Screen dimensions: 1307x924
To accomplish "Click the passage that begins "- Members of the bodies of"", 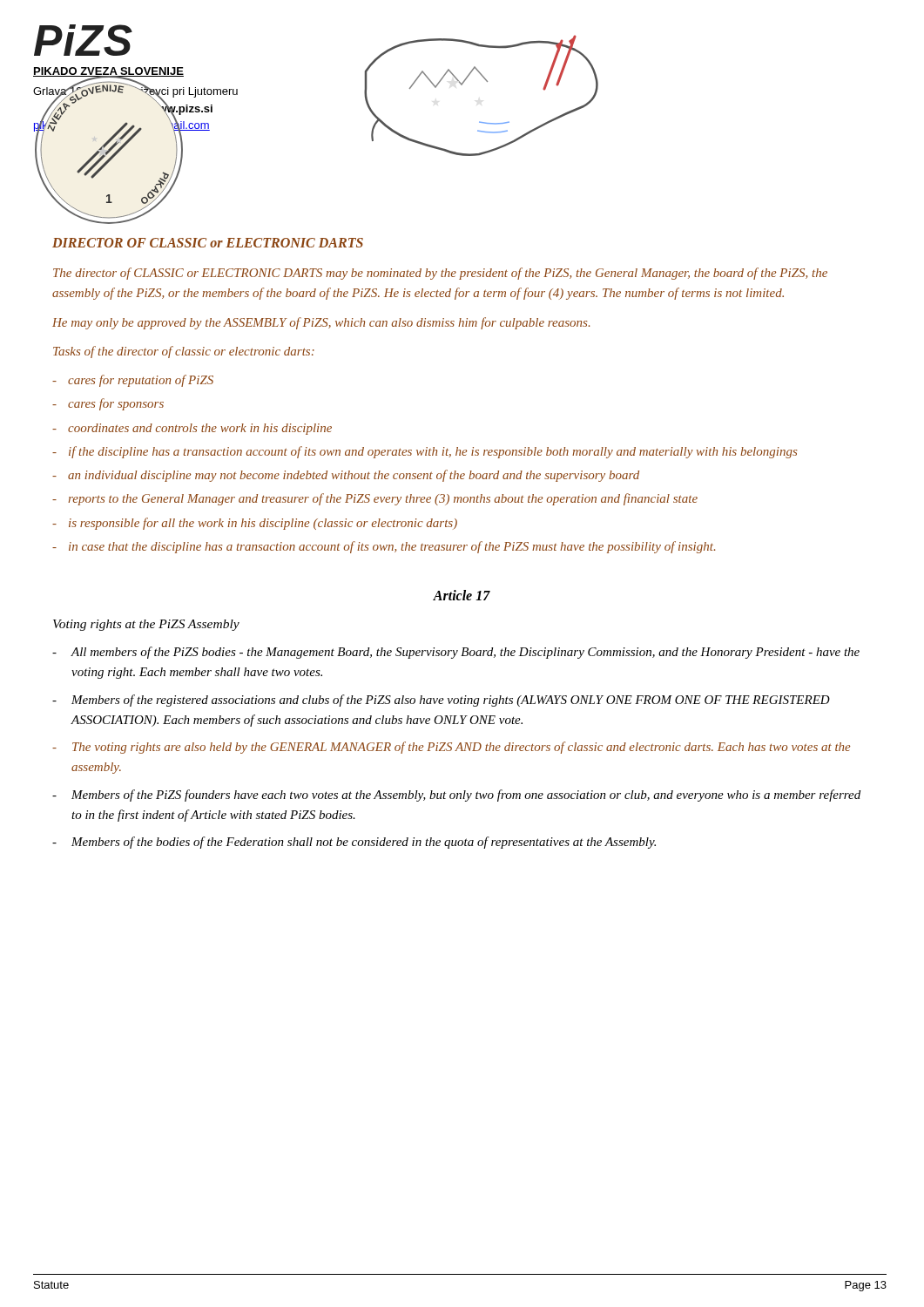I will coord(355,842).
